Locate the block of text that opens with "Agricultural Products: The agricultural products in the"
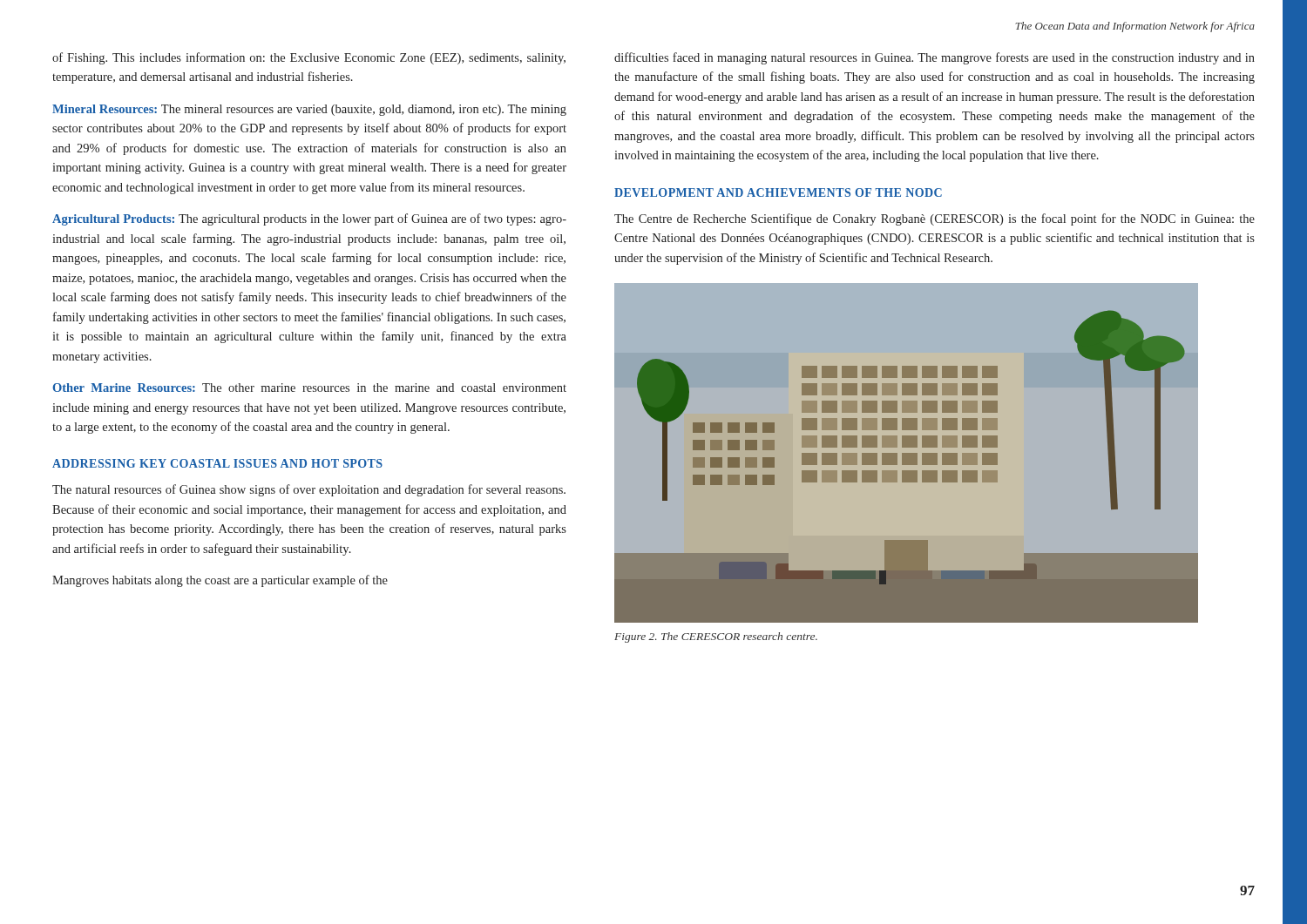The height and width of the screenshot is (924, 1307). pos(309,287)
